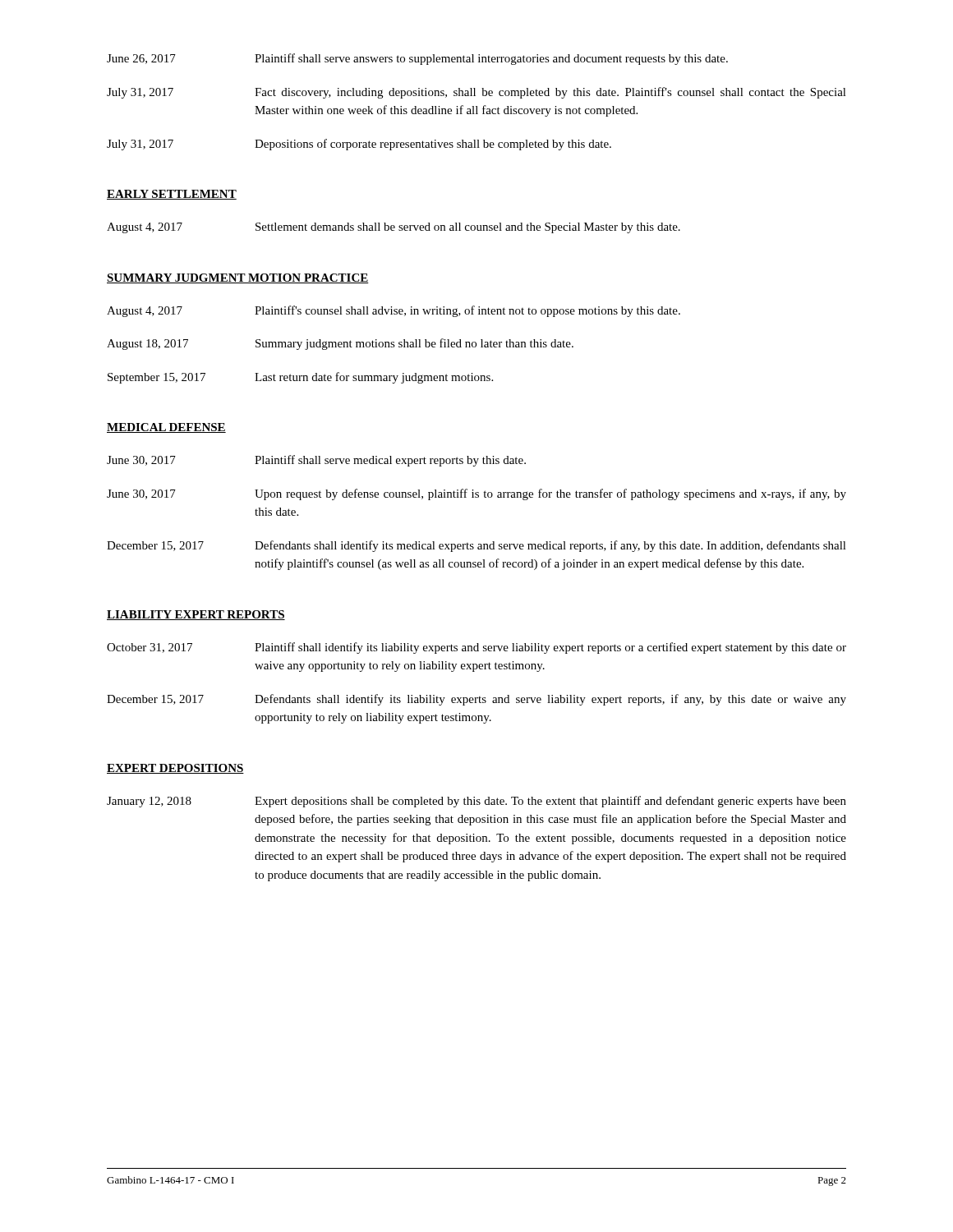Select the section header that reads "SUMMARY JUDGMENT MOTION PRACTICE"
The image size is (953, 1232).
point(238,277)
